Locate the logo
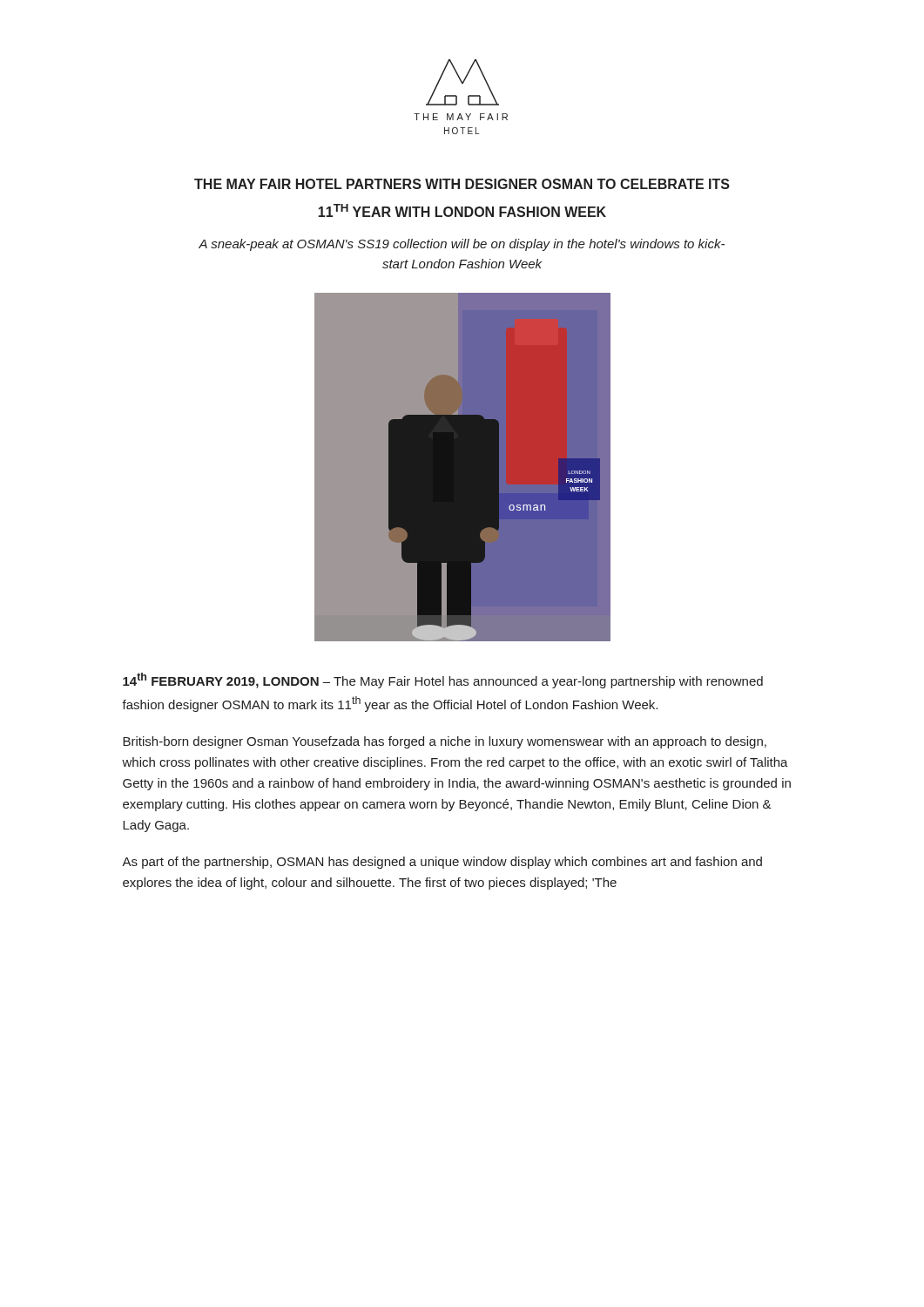 point(462,95)
